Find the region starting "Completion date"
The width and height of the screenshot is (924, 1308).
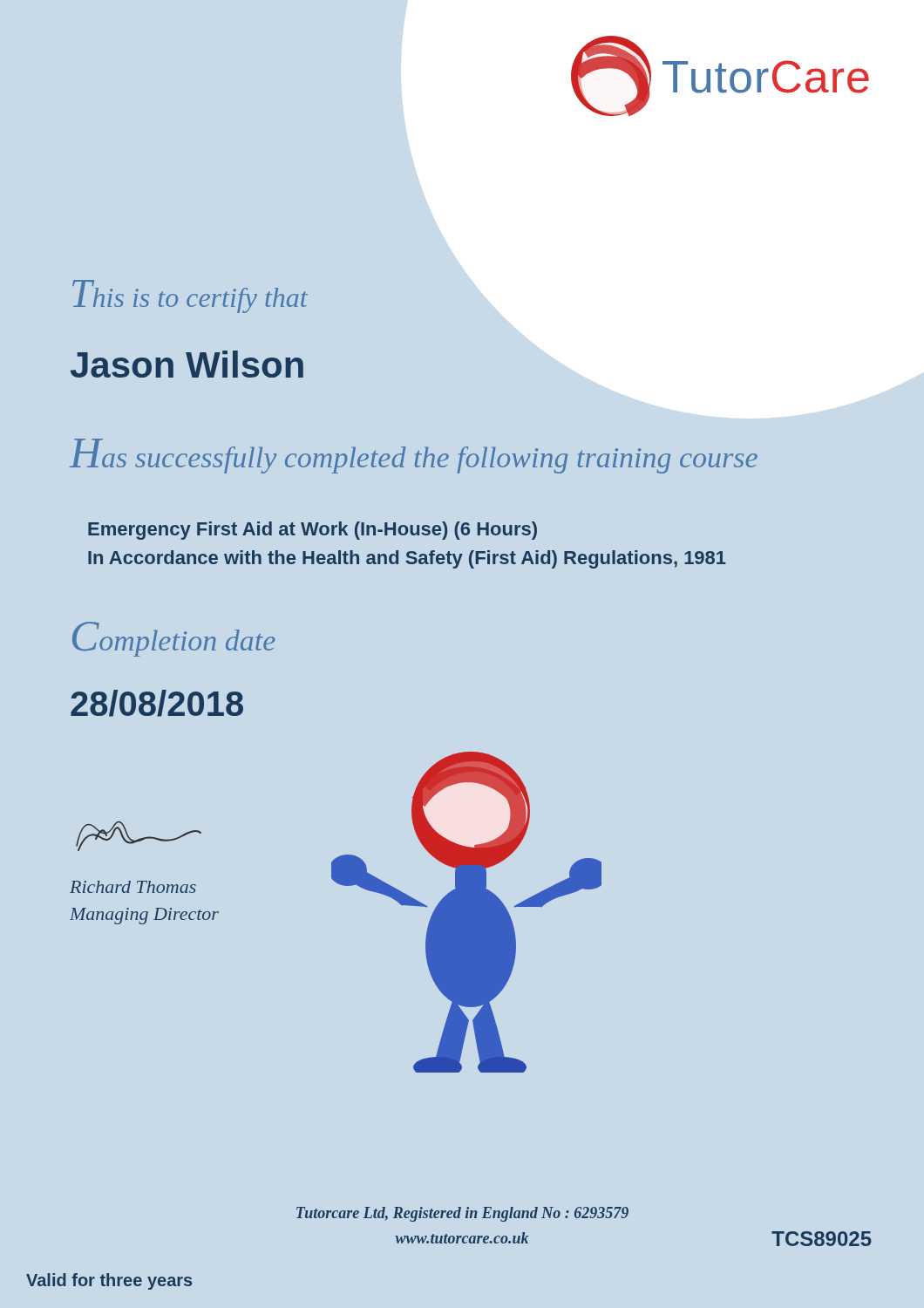173,636
